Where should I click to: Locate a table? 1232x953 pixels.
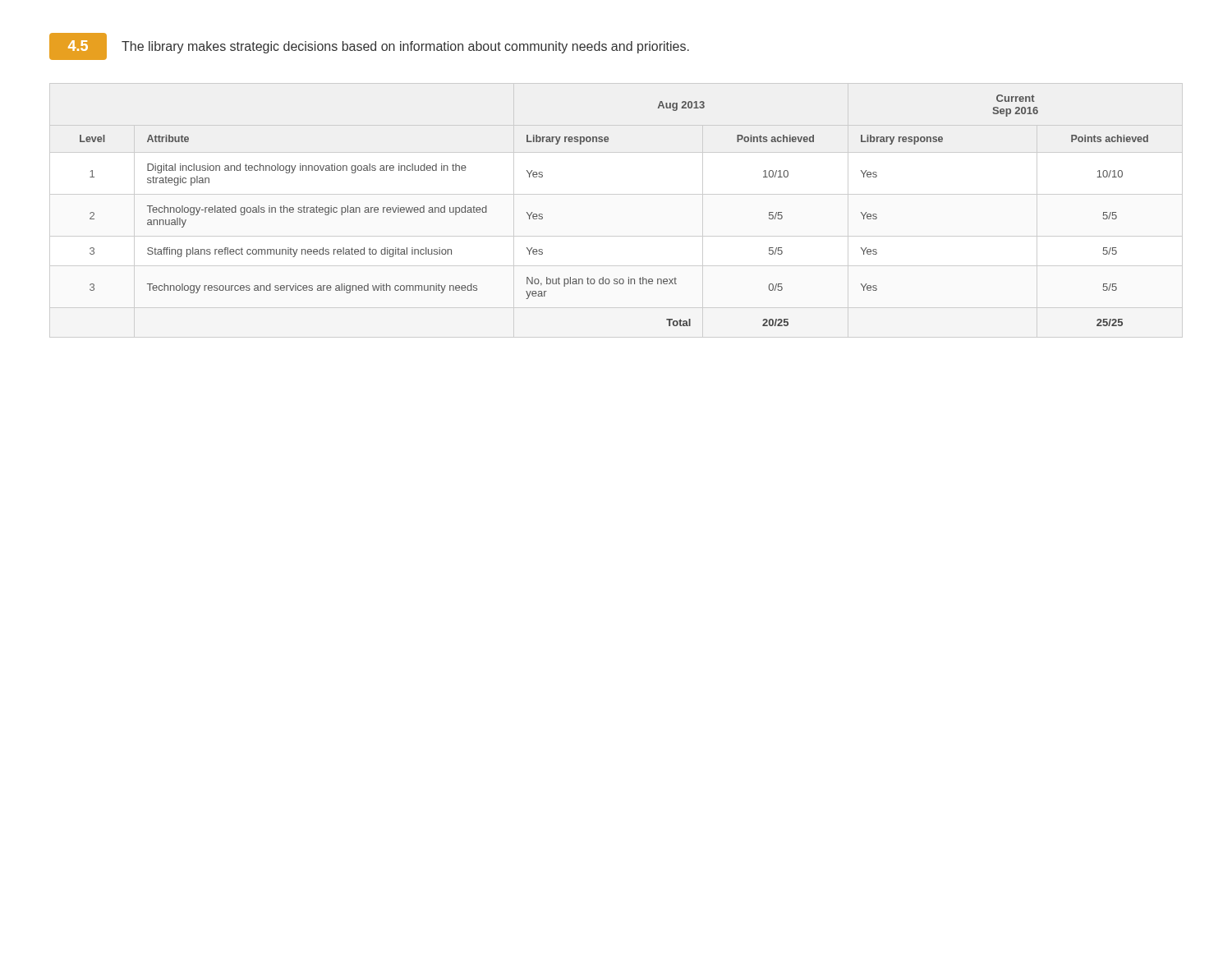click(616, 210)
